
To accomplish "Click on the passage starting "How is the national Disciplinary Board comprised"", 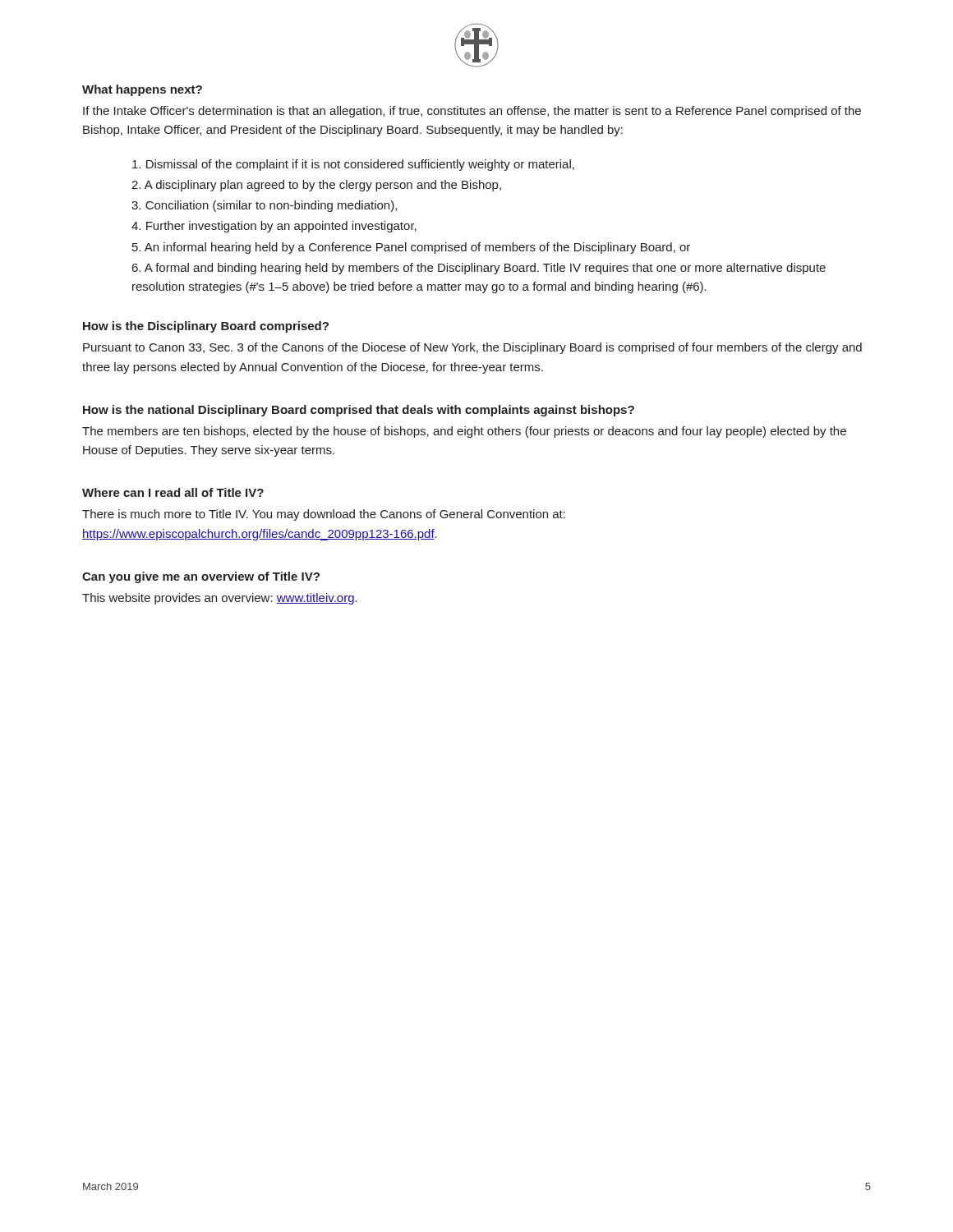I will (358, 409).
